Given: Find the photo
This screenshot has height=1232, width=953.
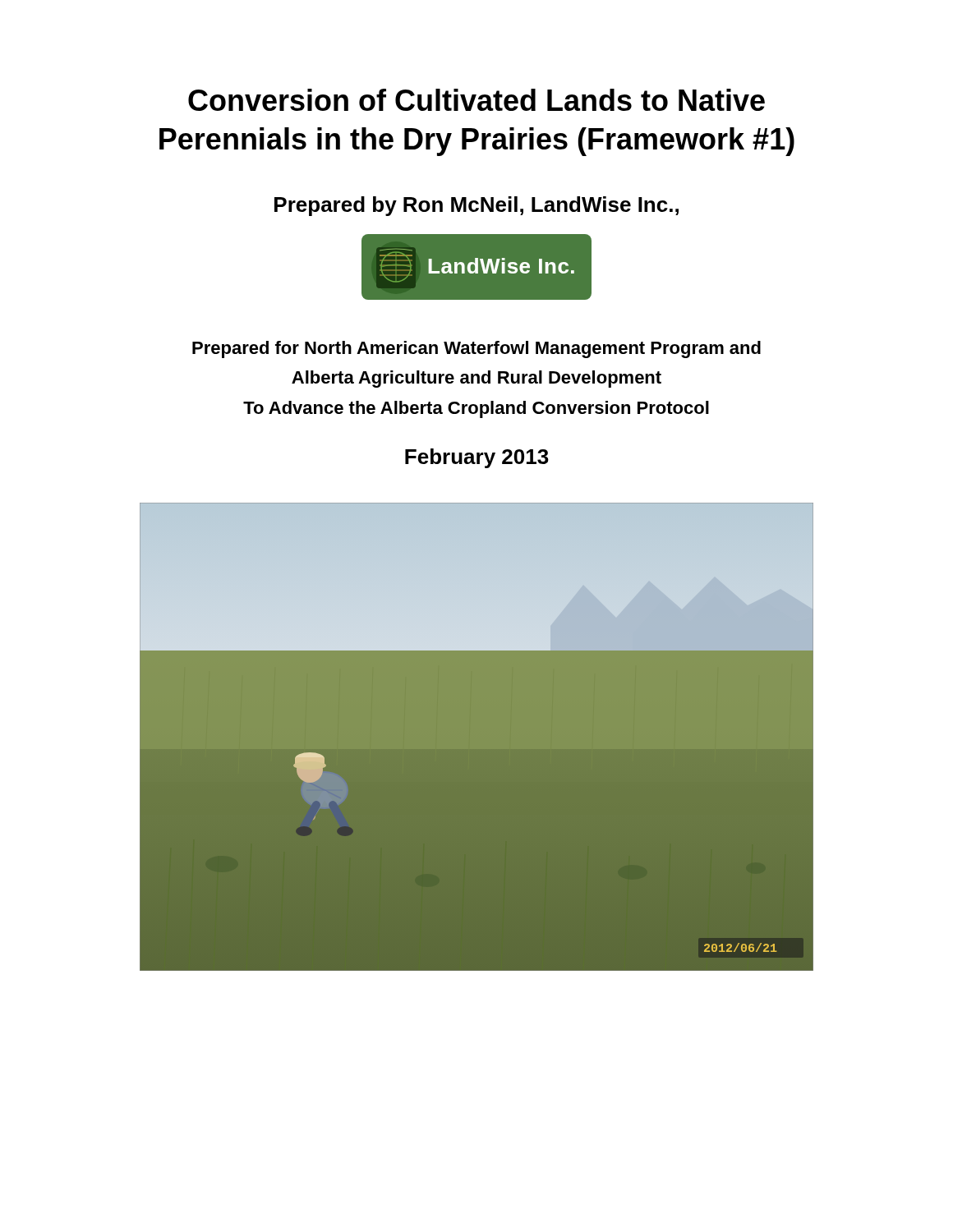Looking at the screenshot, I should pos(476,738).
